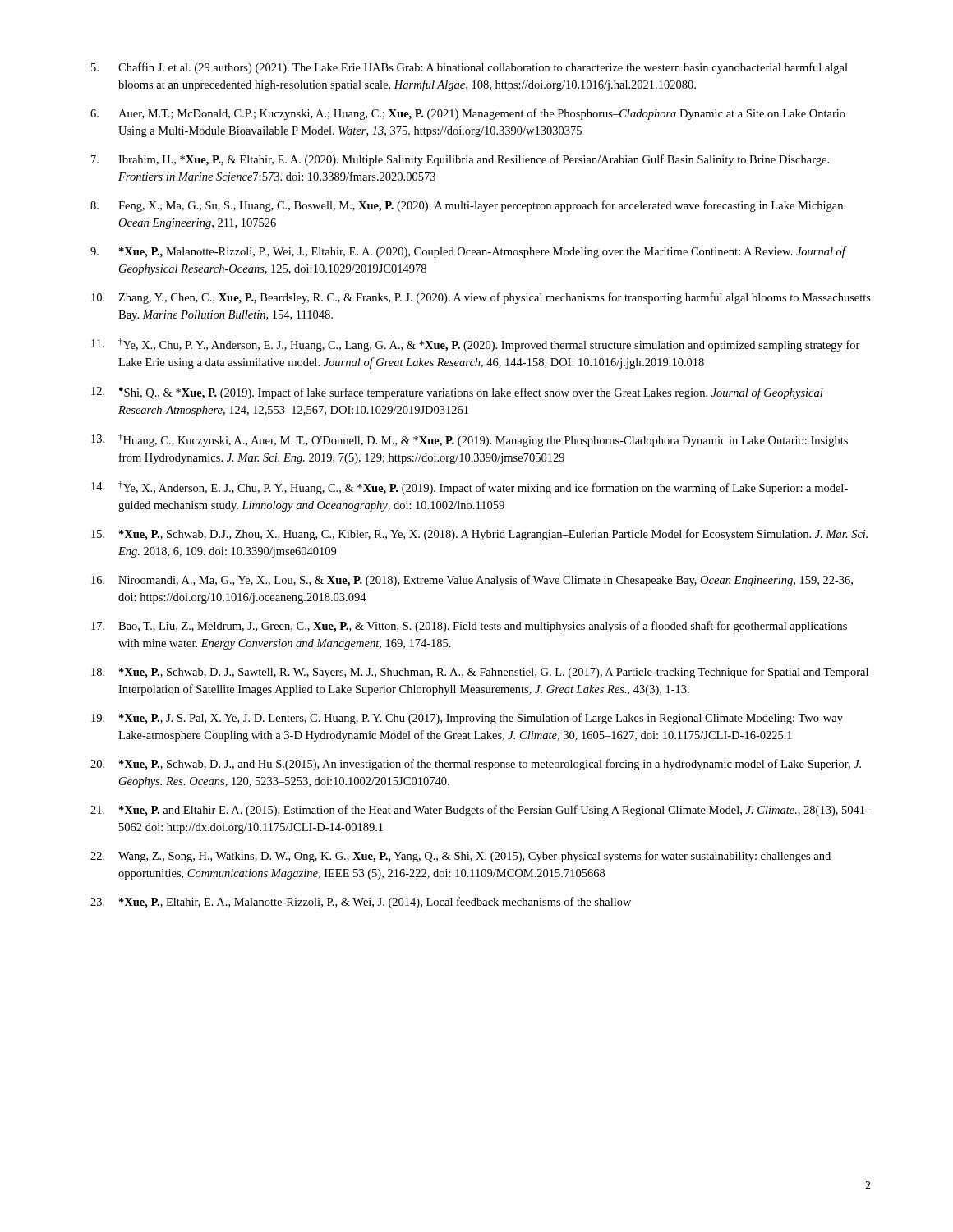Select the region starting "16. Niroomandi, A., Ma, G., Ye,"
This screenshot has width=953, height=1232.
[x=481, y=589]
